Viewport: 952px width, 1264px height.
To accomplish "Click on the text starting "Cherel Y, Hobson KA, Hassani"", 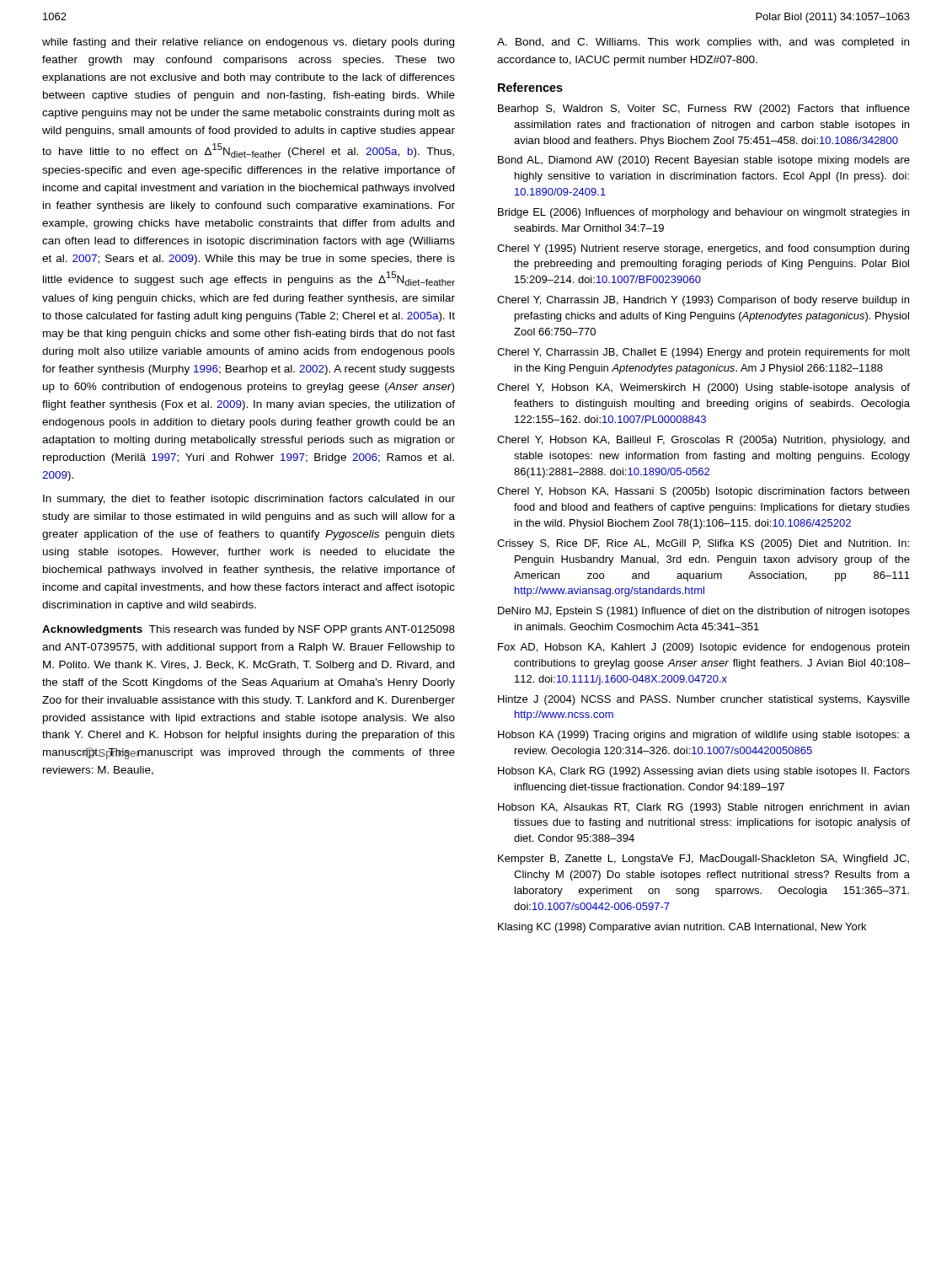I will coord(703,507).
